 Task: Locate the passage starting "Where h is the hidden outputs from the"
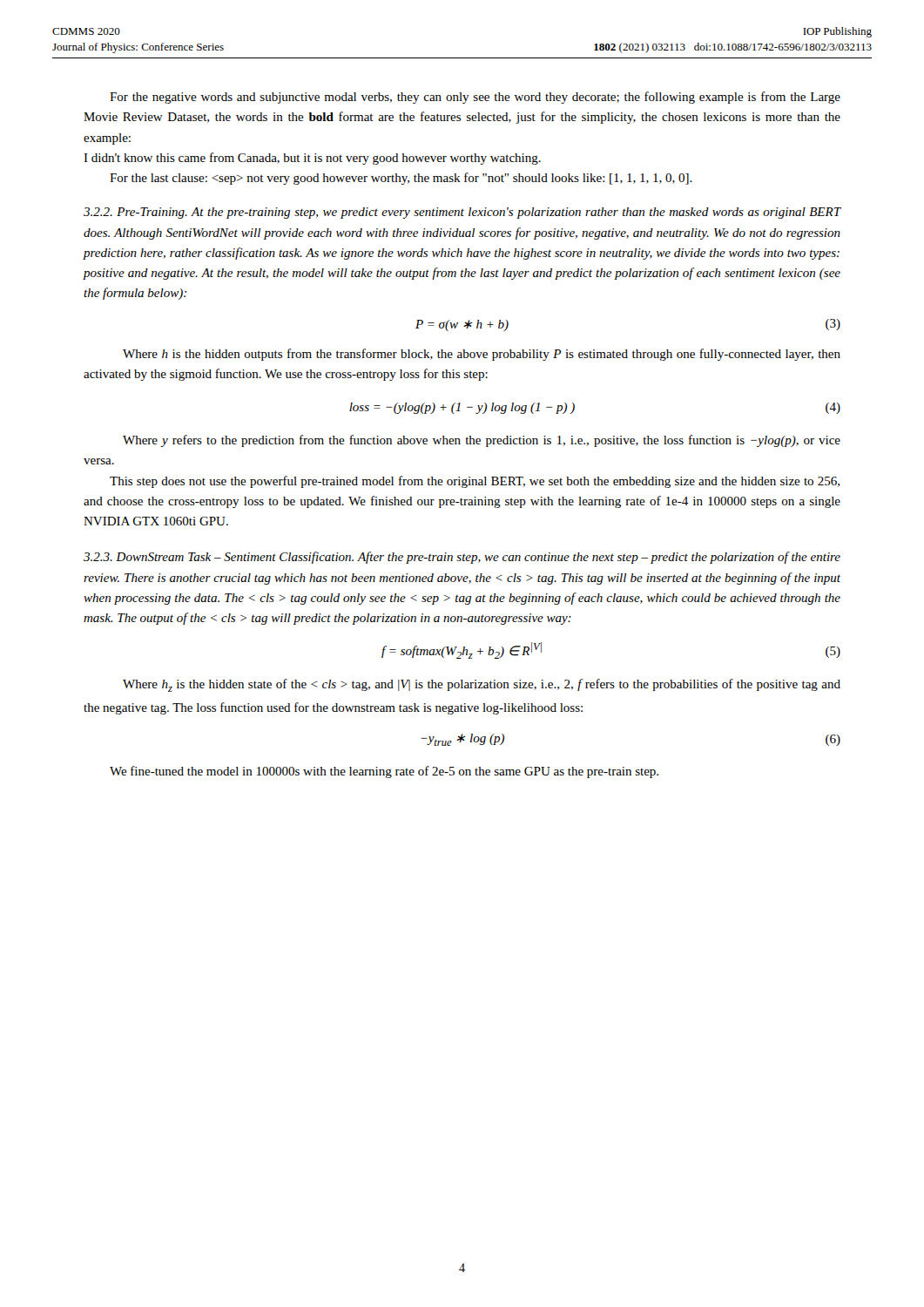pos(462,364)
